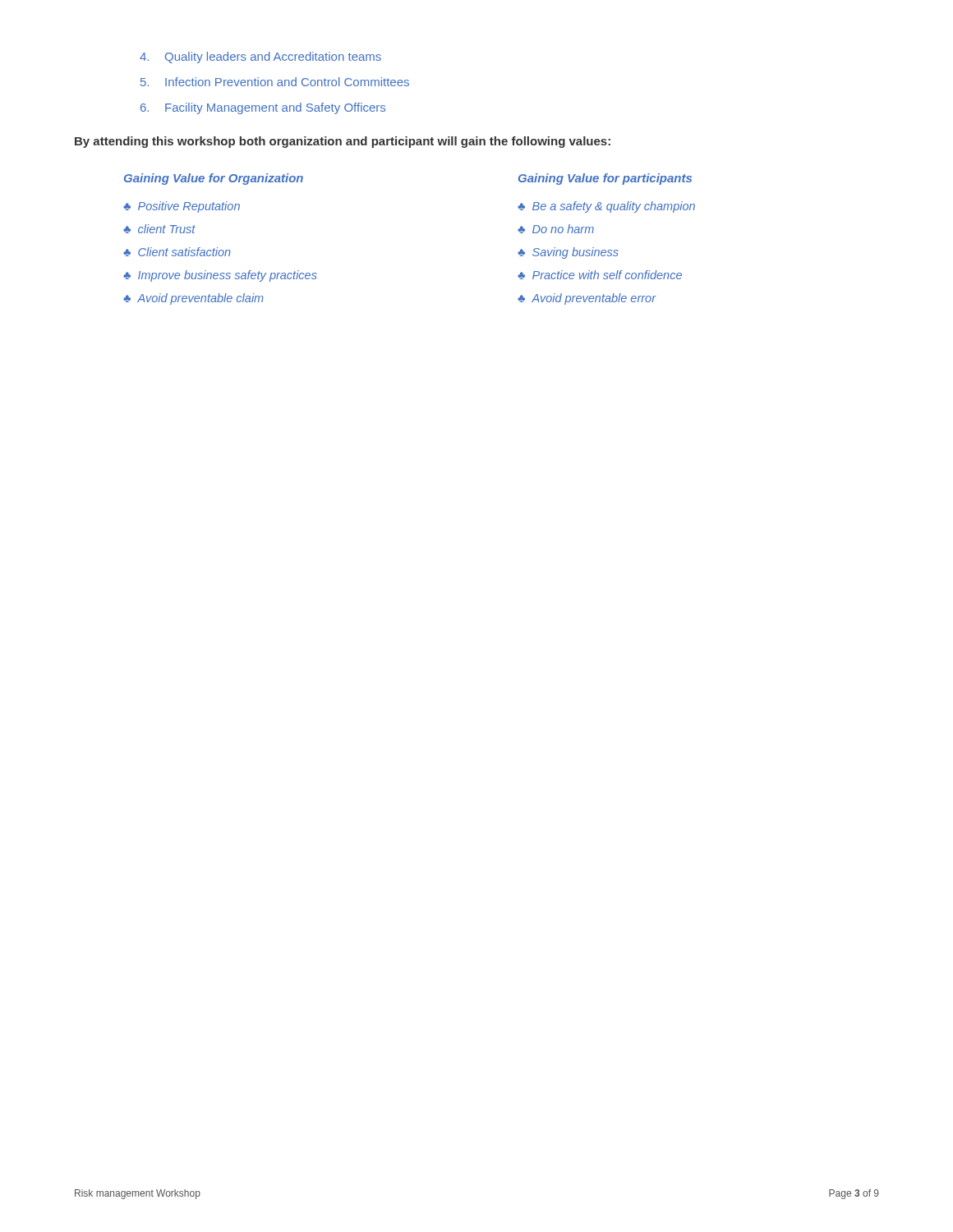Find the list item with the text "4. Quality leaders and Accreditation teams"
953x1232 pixels.
(261, 56)
